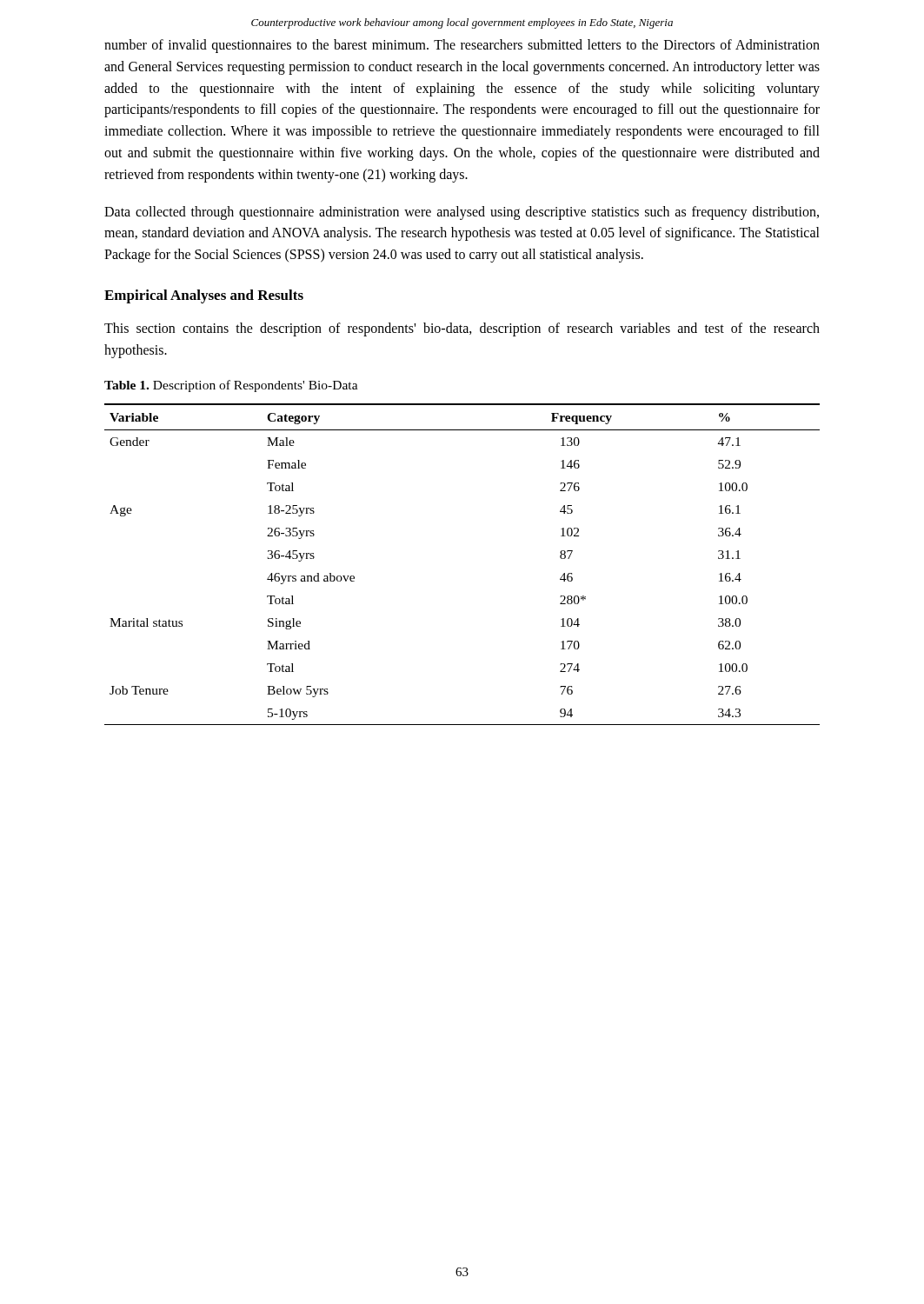
Task: Find a section header
Action: (204, 295)
